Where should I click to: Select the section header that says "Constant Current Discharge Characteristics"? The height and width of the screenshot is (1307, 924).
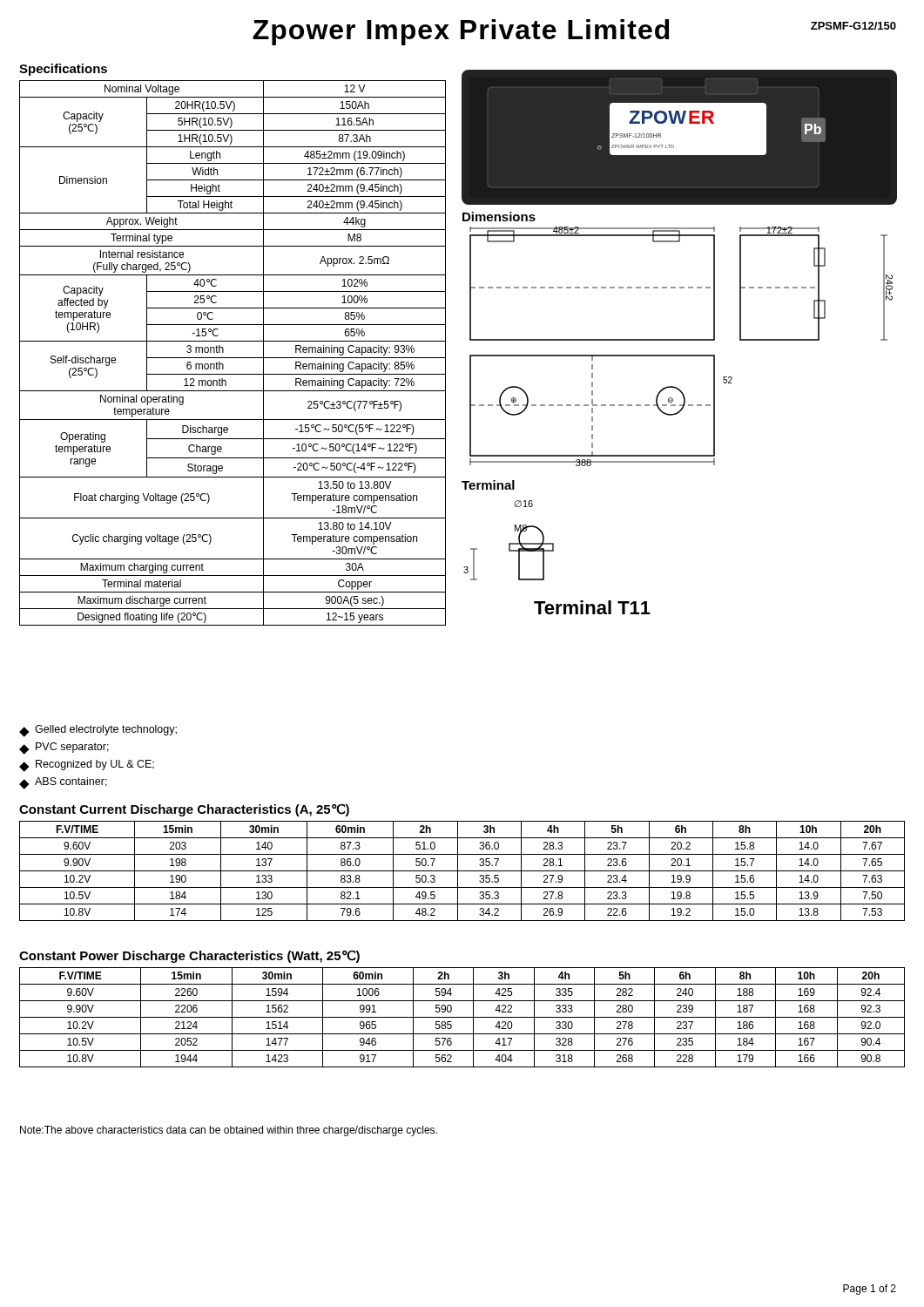pos(184,809)
